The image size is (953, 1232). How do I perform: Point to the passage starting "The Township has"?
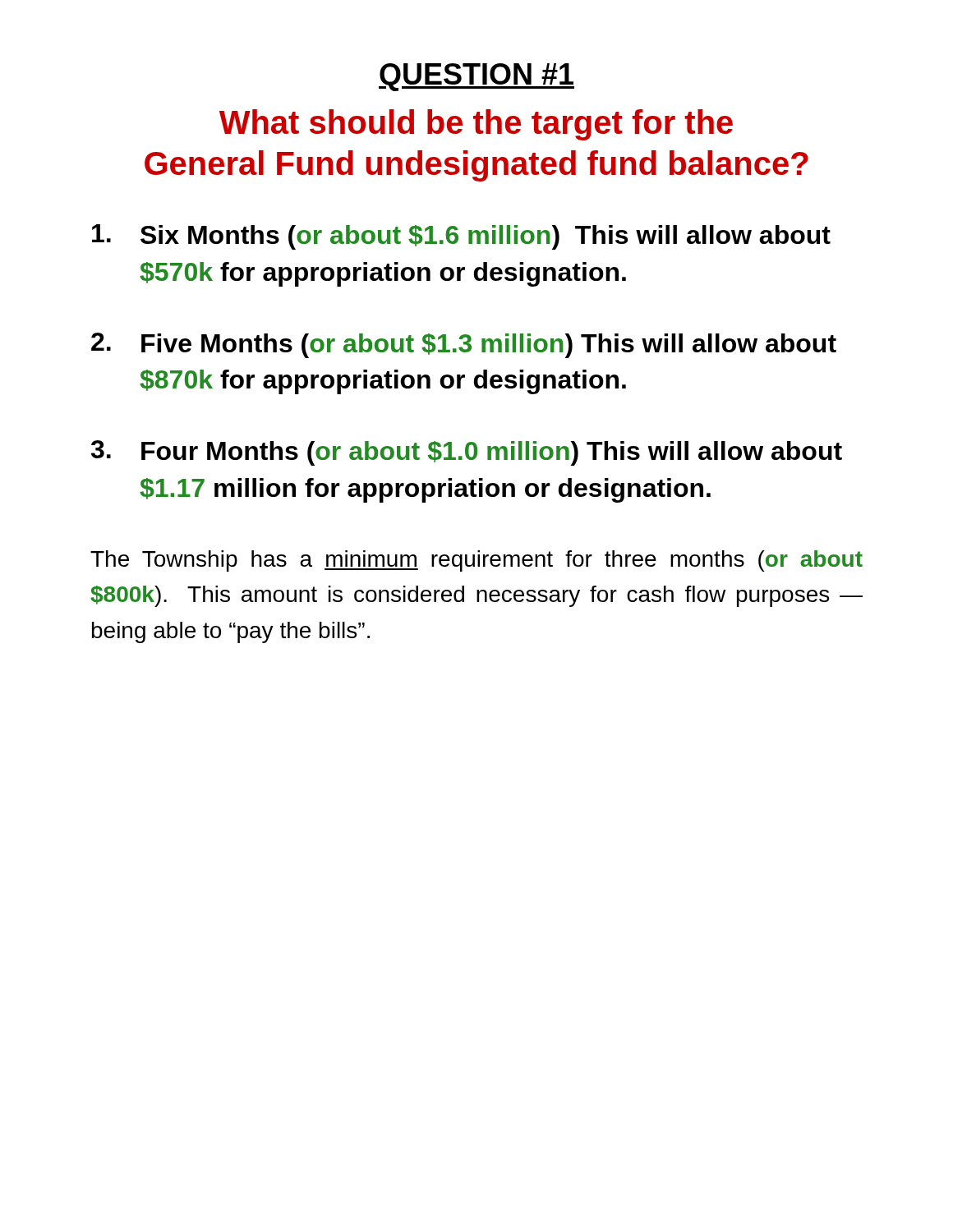476,594
